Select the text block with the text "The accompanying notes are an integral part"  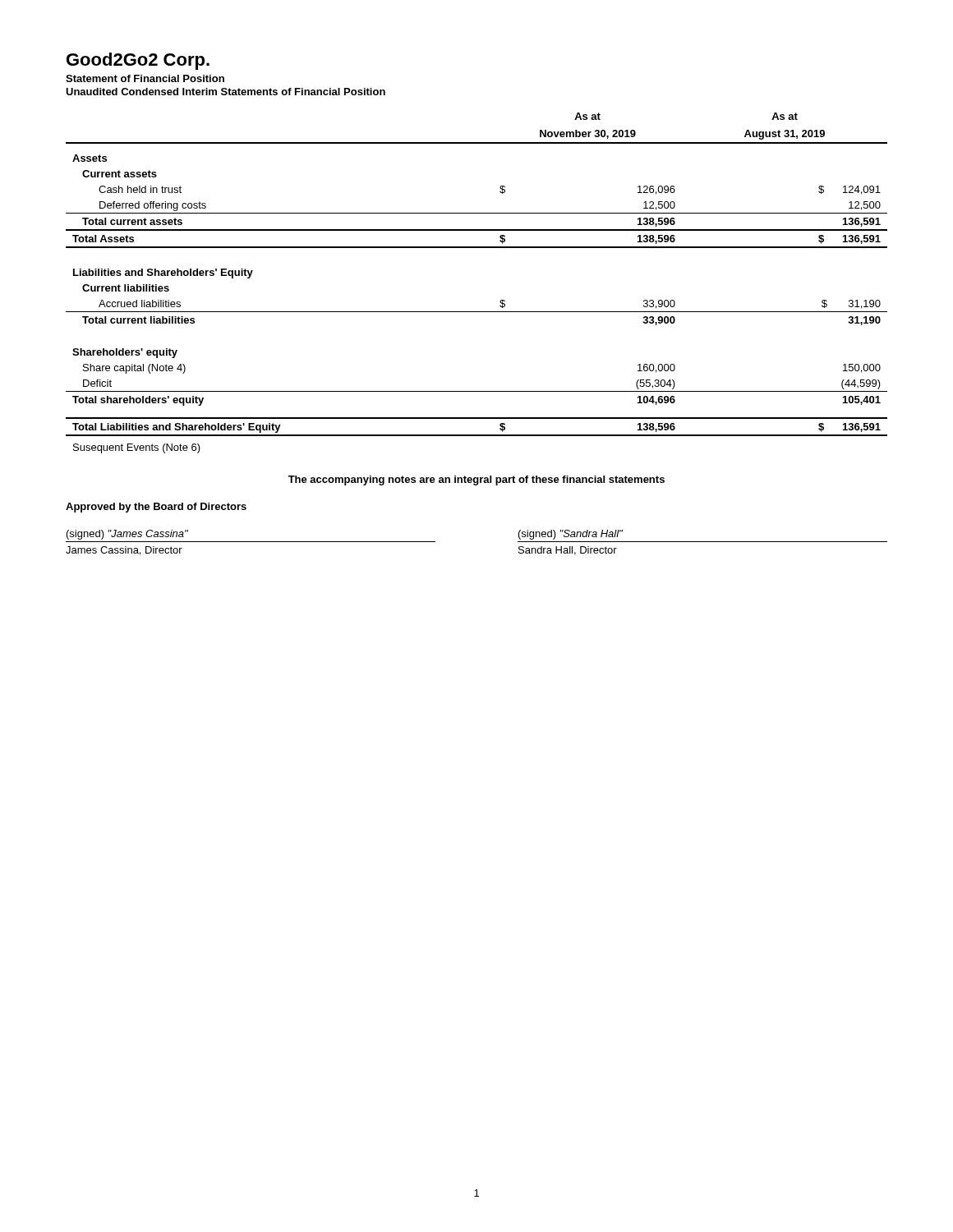pyautogui.click(x=476, y=479)
